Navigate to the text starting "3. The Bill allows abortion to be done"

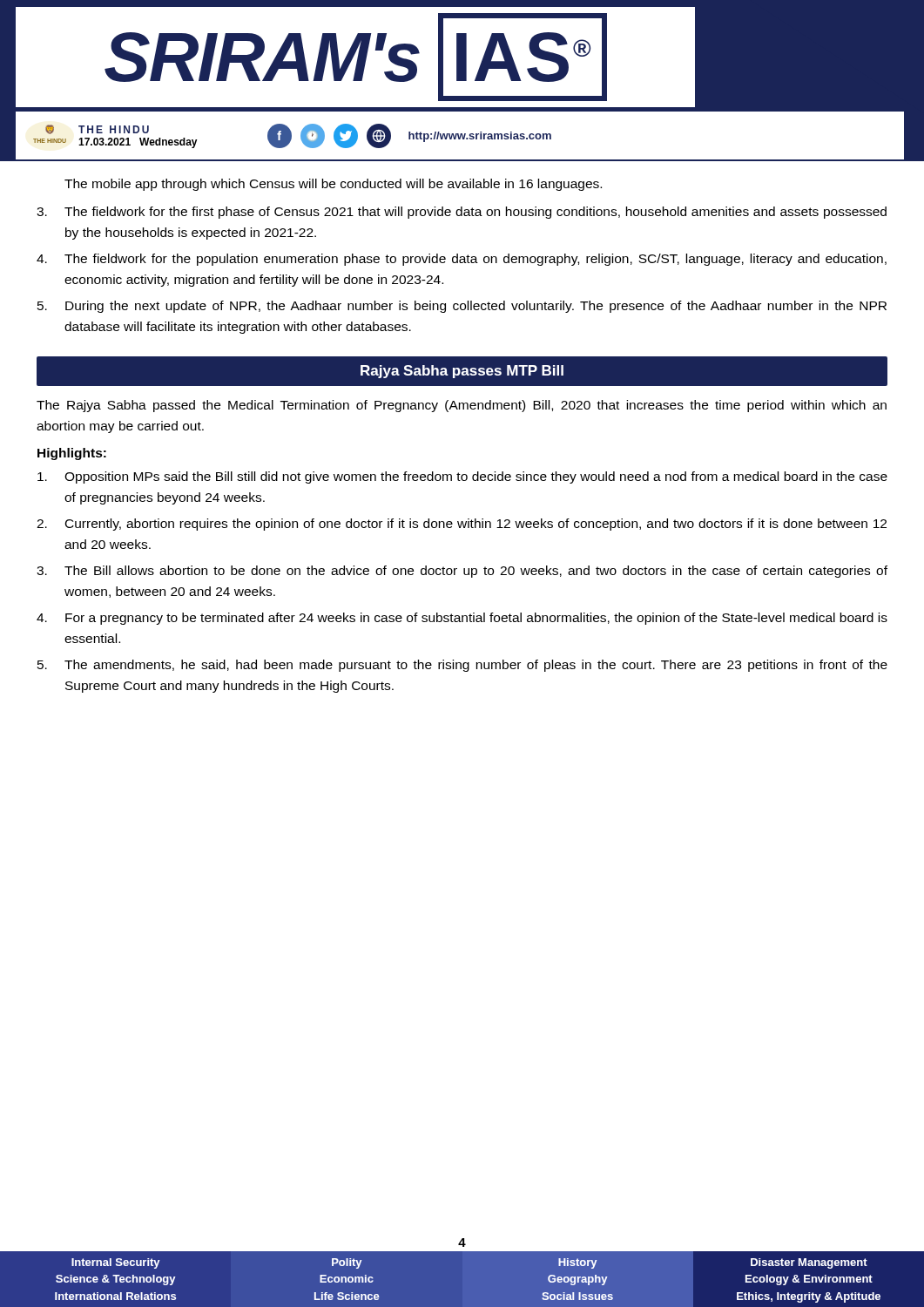point(462,581)
